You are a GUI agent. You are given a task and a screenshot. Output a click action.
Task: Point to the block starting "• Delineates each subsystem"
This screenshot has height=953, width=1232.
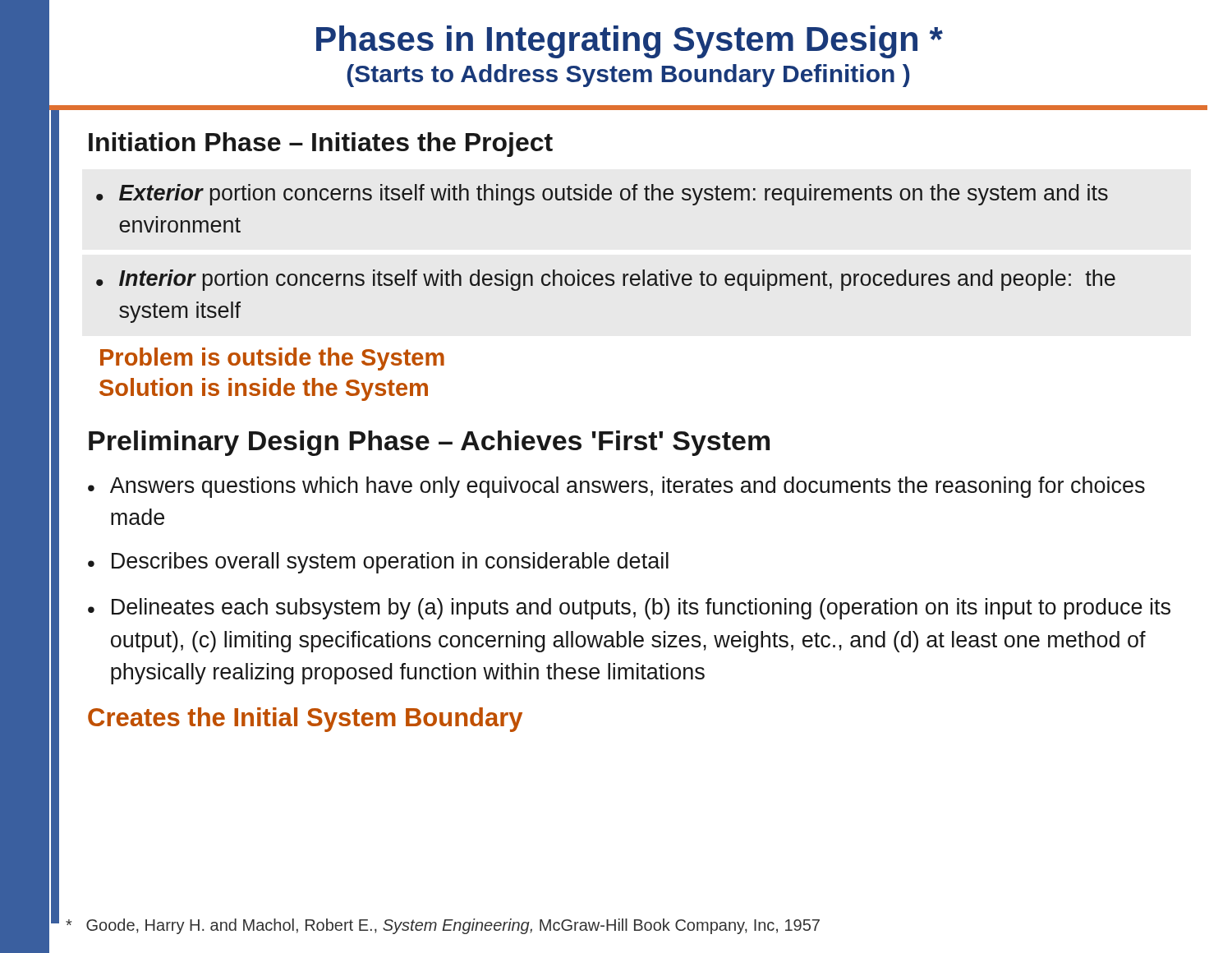click(639, 640)
